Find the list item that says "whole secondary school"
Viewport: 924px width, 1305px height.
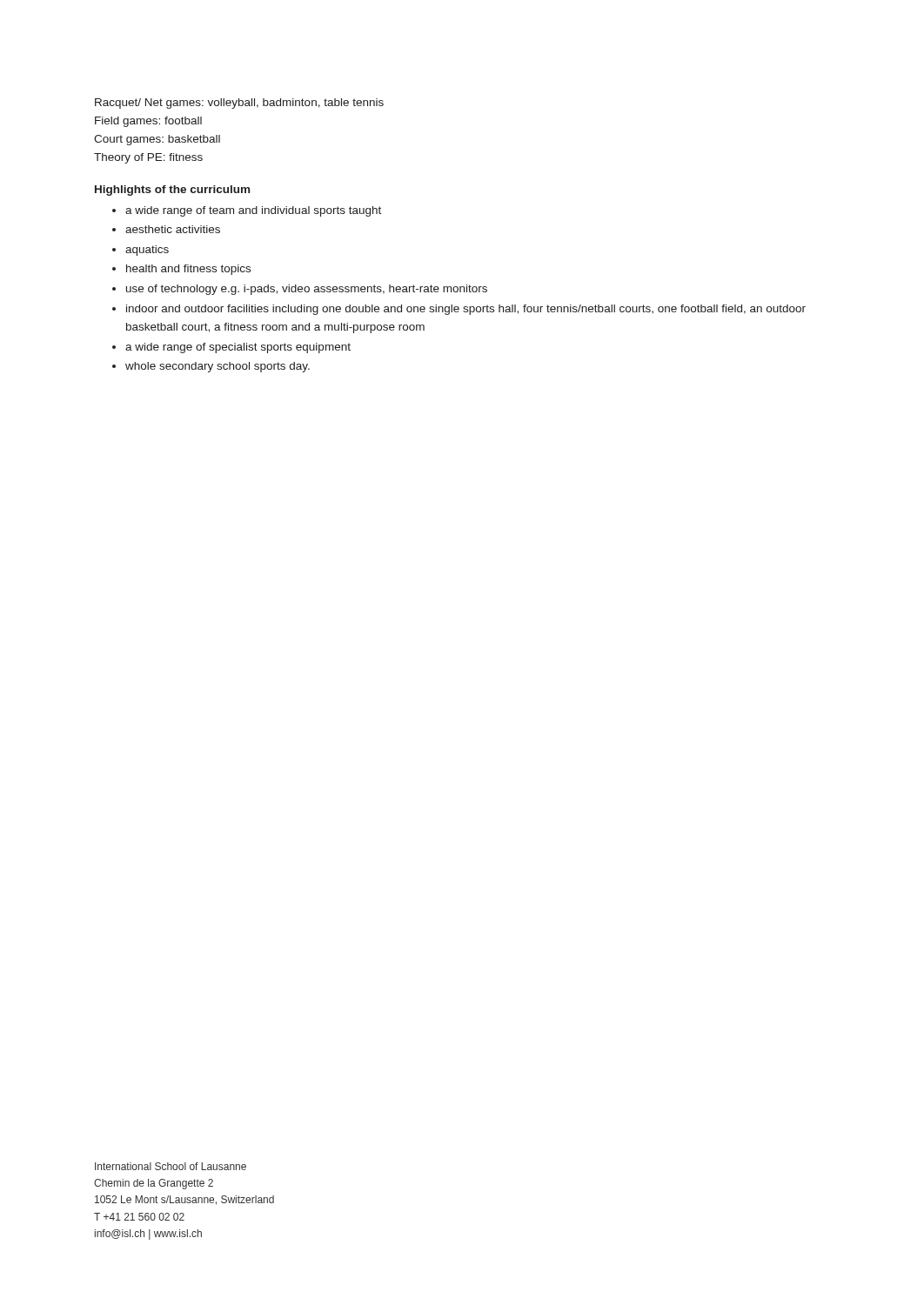tap(218, 366)
